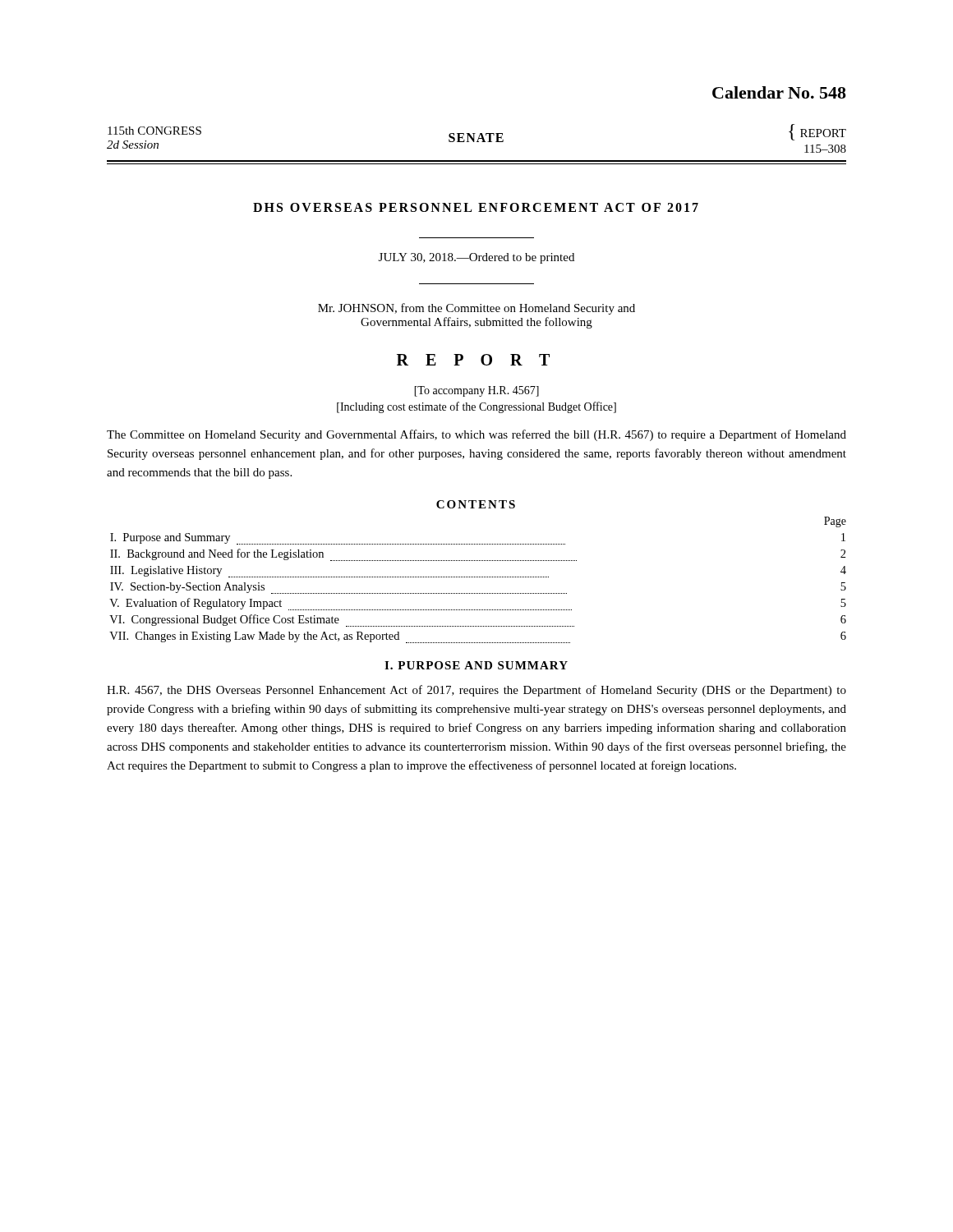The height and width of the screenshot is (1232, 953).
Task: Find the table that mentions "{ R EPORT 115–308"
Action: 476,141
